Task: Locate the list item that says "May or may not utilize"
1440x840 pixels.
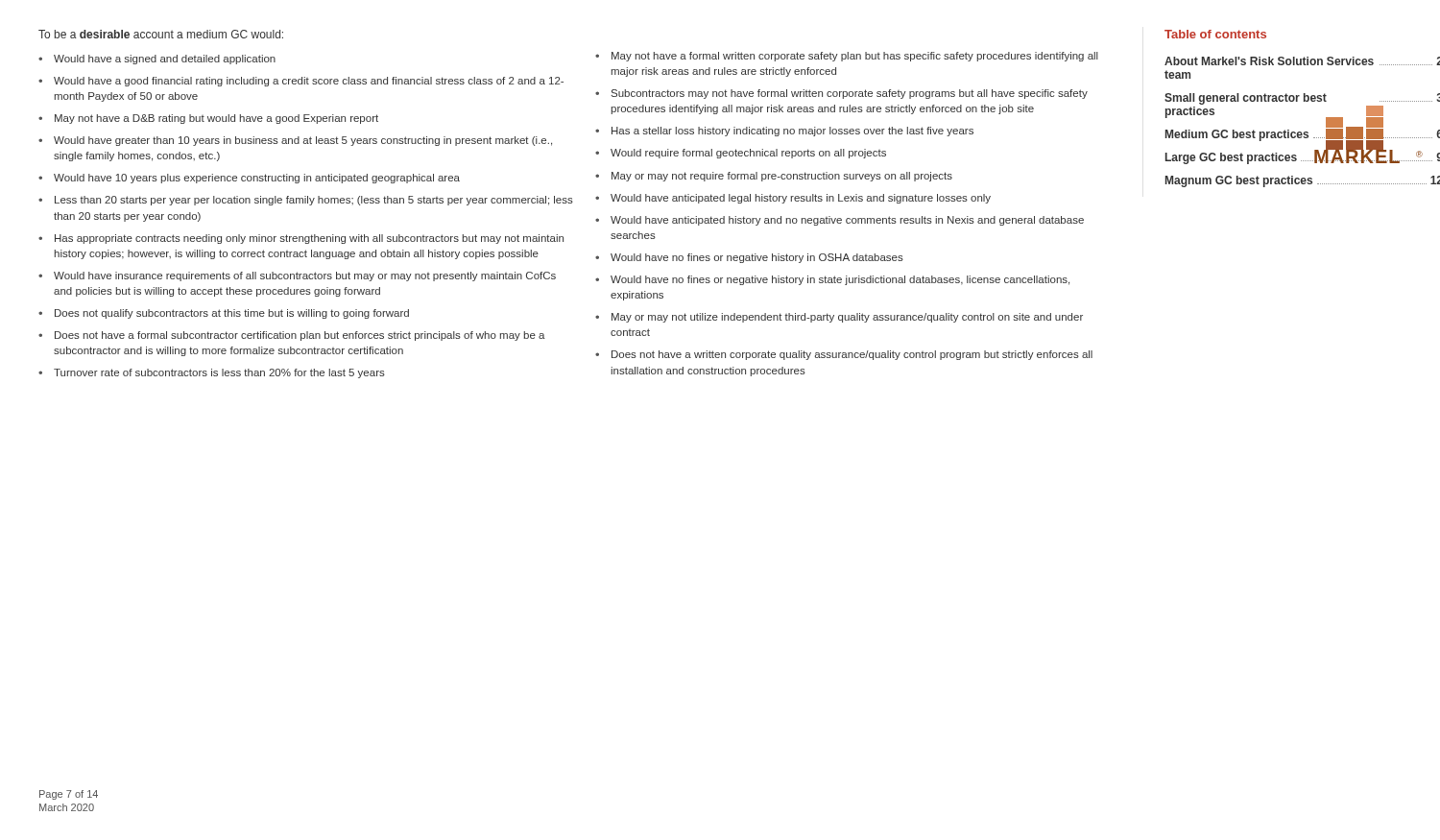Action: pos(847,325)
